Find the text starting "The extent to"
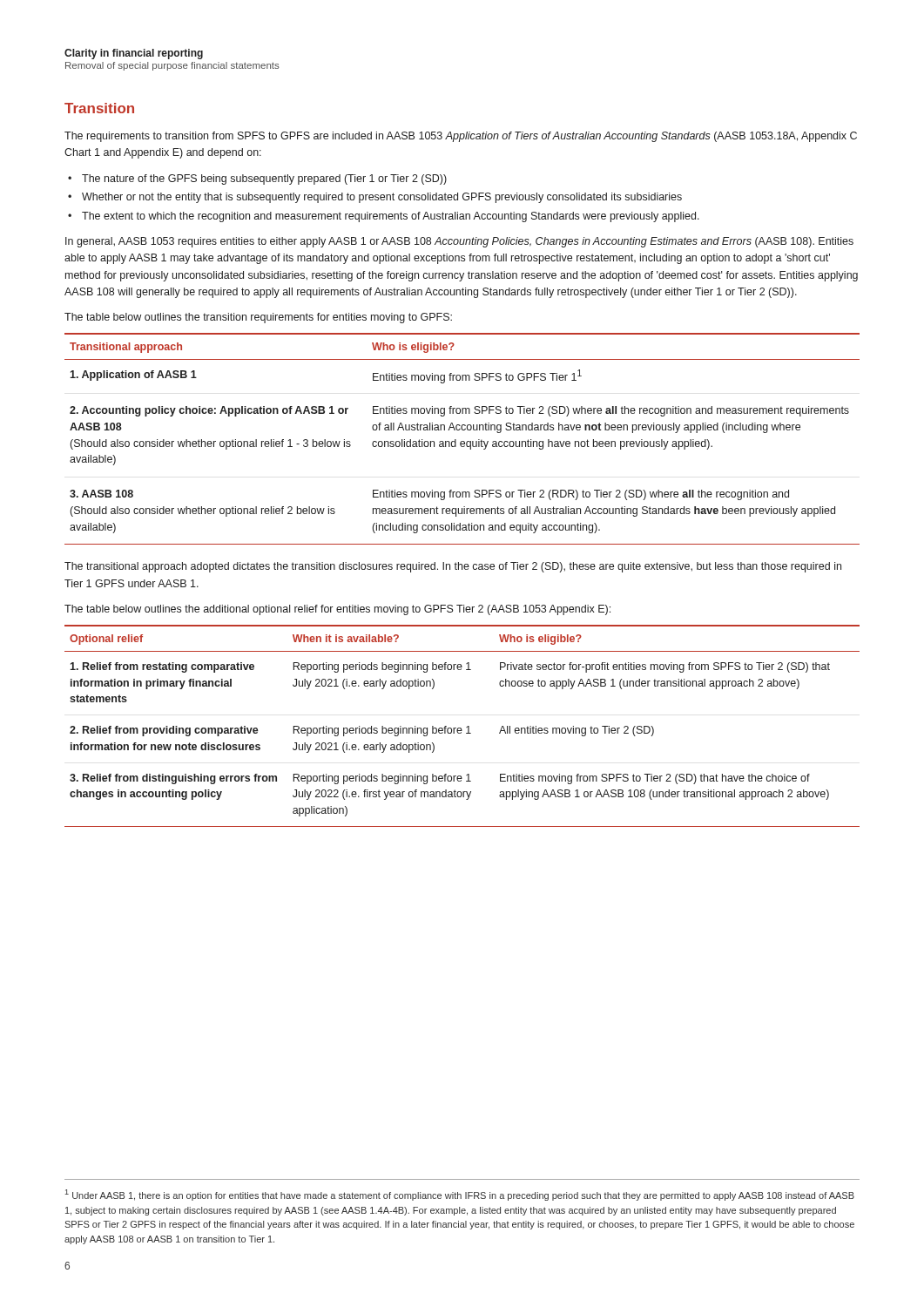The width and height of the screenshot is (924, 1307). pos(391,216)
